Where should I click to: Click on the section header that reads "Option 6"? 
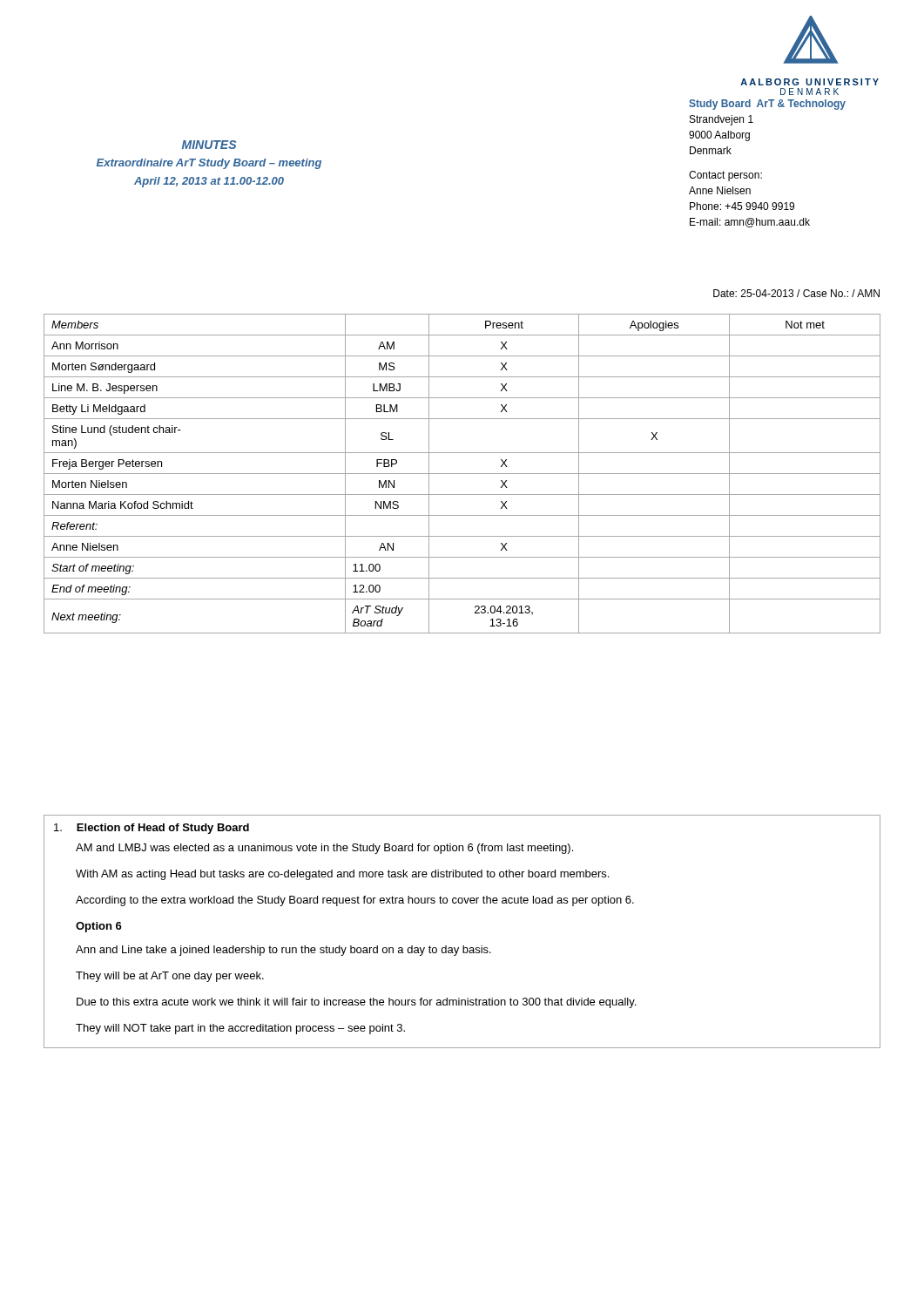[99, 926]
